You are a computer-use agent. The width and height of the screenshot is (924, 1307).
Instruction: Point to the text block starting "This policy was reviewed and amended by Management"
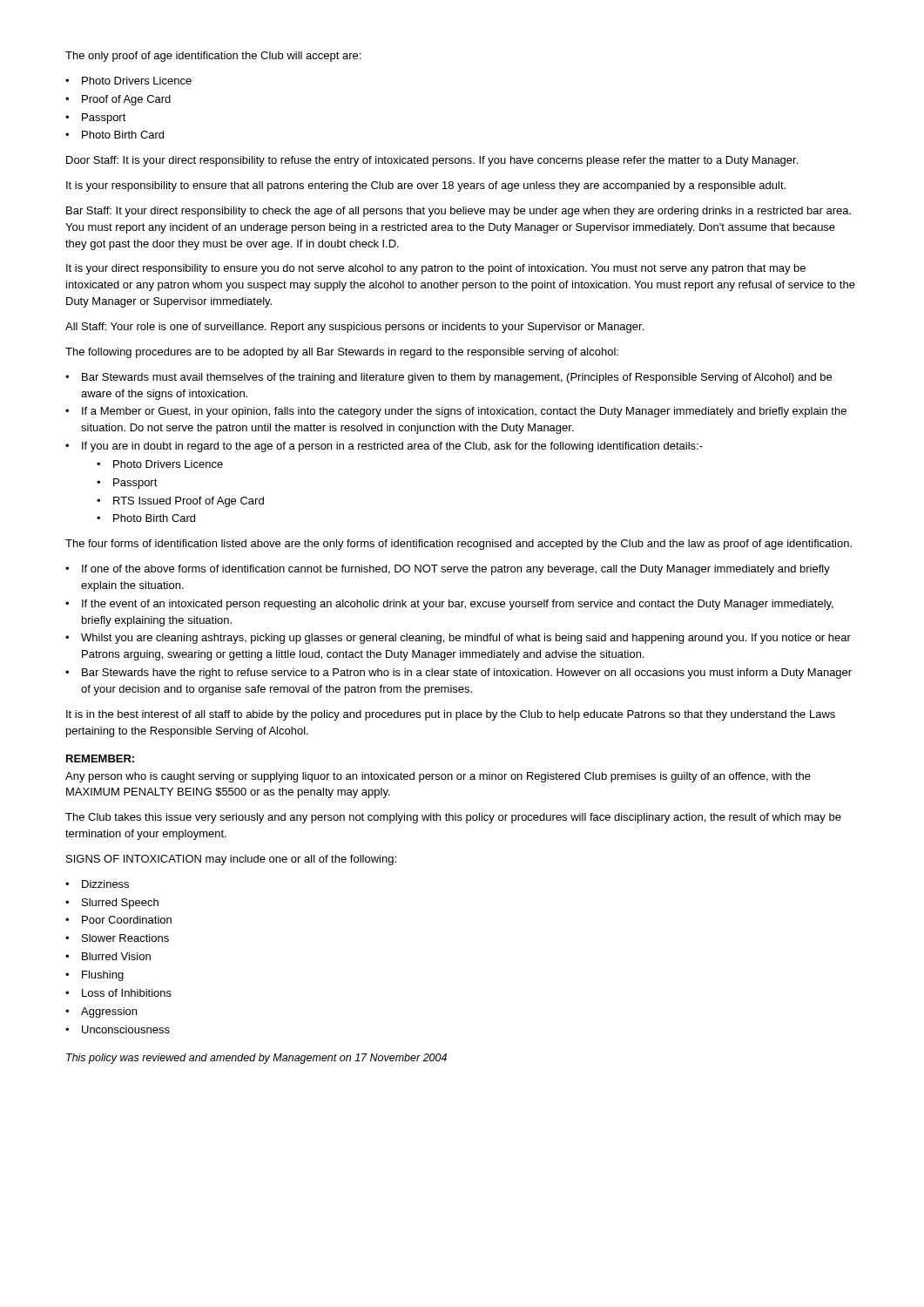click(x=256, y=1058)
